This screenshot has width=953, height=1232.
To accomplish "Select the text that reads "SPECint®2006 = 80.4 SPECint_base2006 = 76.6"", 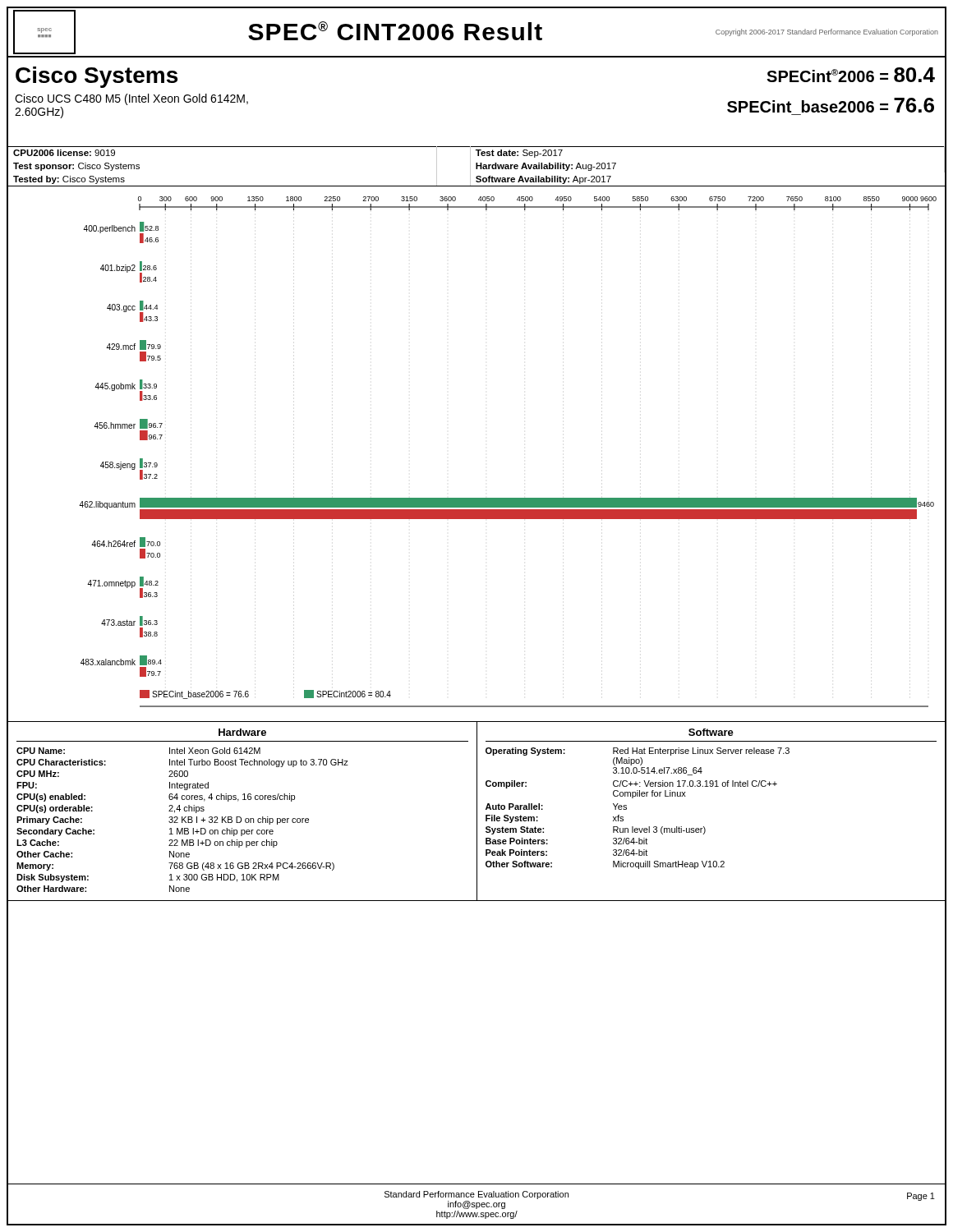I will (831, 90).
